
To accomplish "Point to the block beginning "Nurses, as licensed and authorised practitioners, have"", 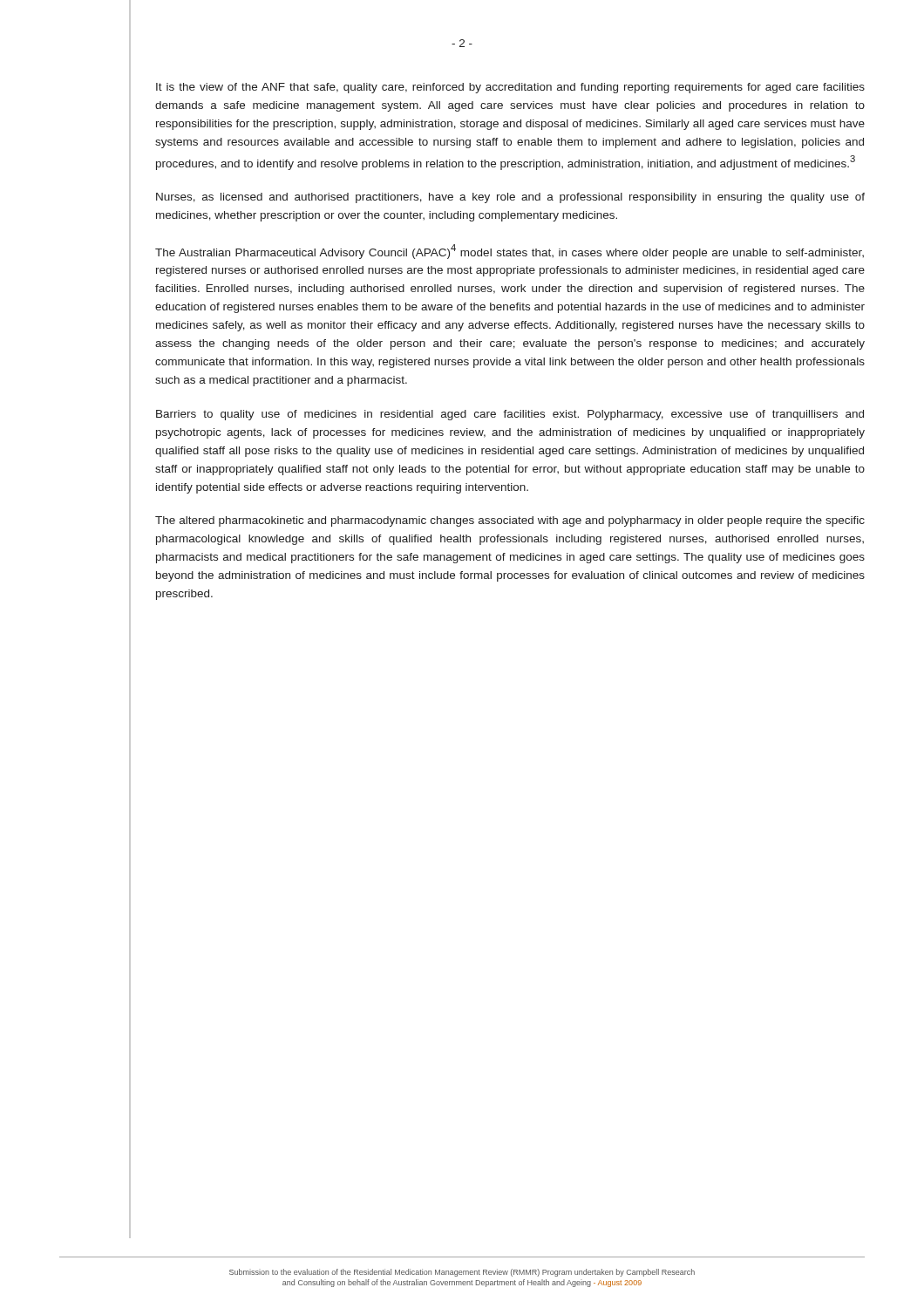I will tap(510, 206).
